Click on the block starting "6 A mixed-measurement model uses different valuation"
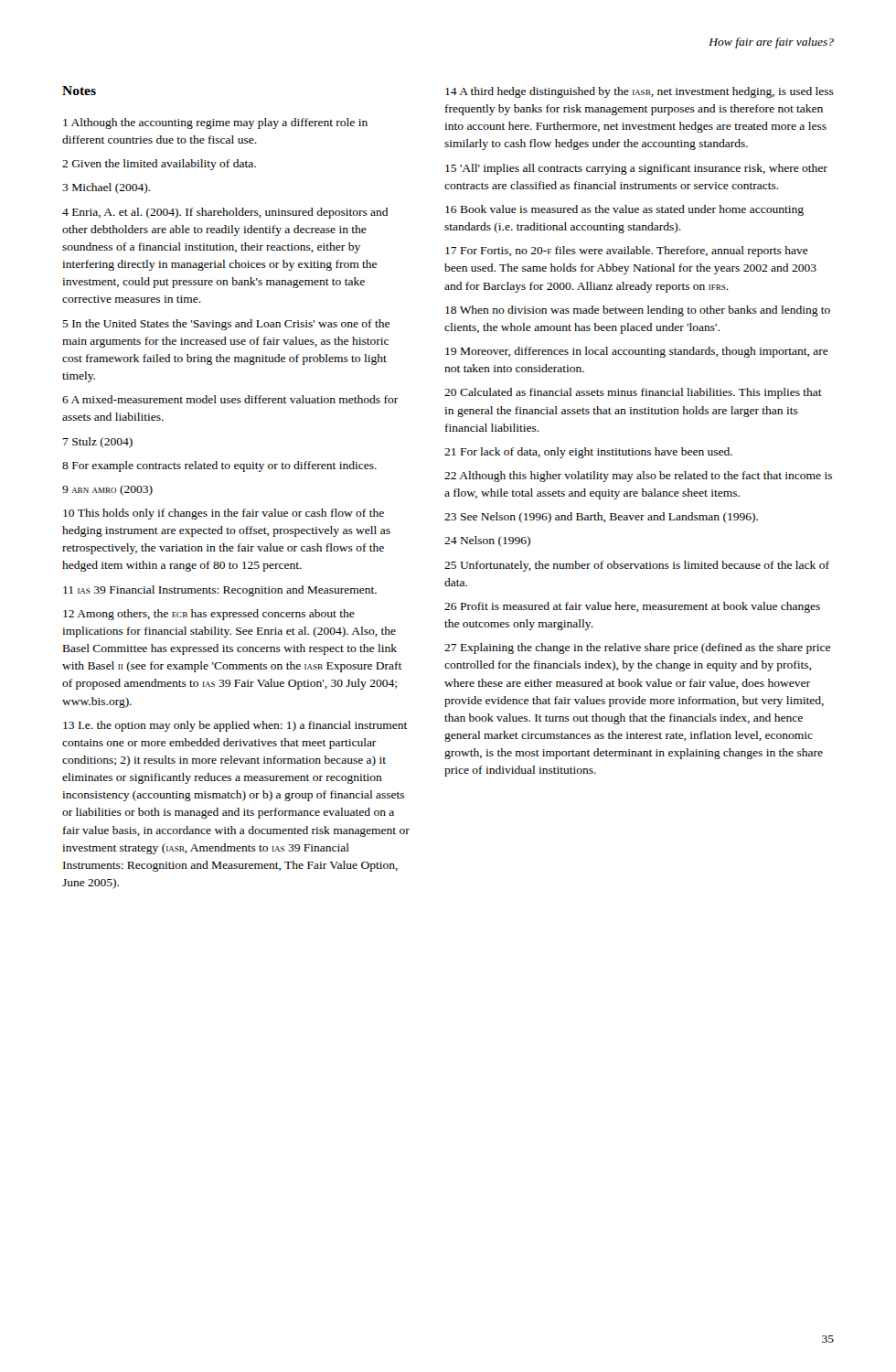 [x=230, y=408]
